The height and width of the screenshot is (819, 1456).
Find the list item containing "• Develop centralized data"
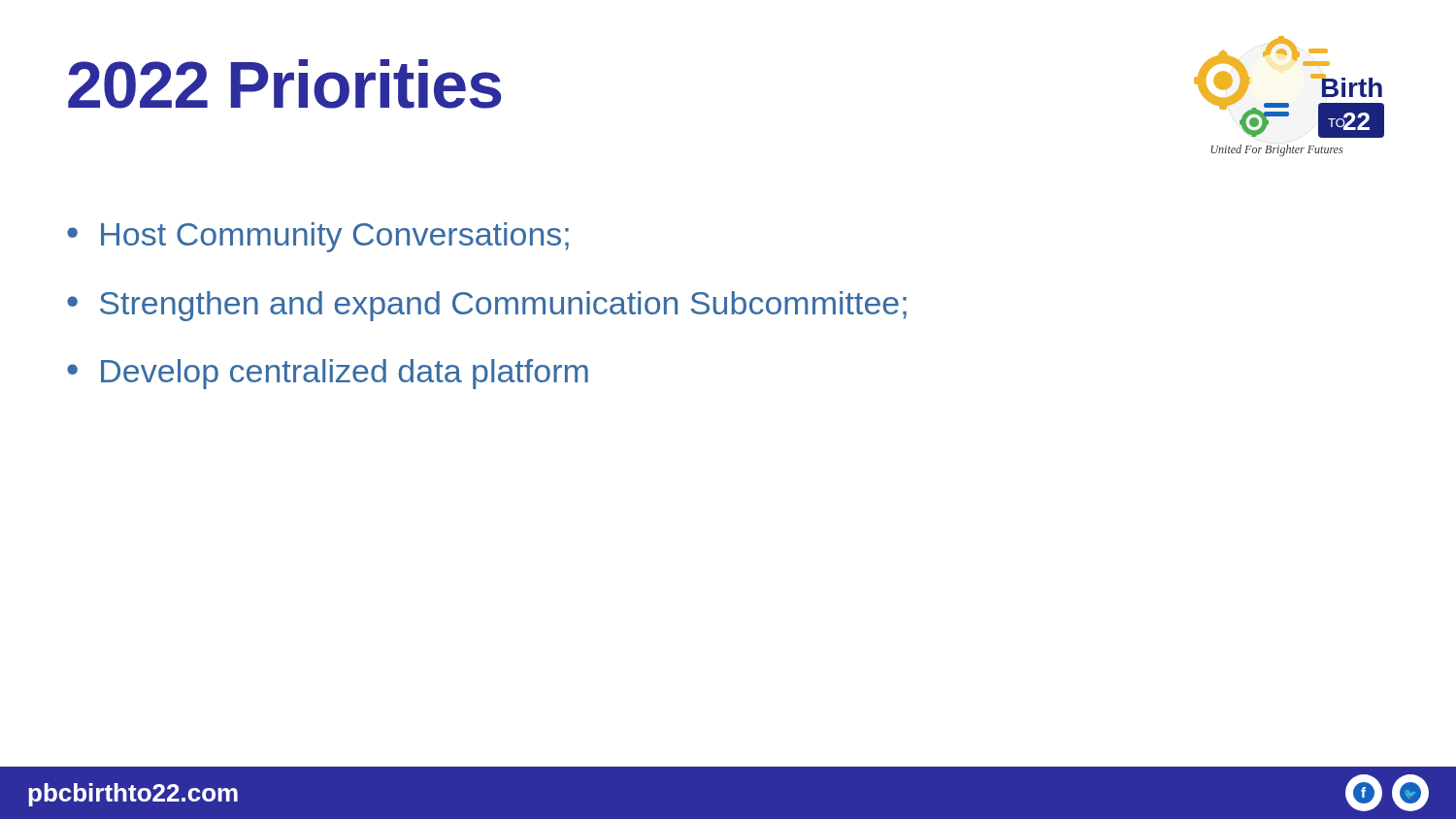tap(328, 371)
